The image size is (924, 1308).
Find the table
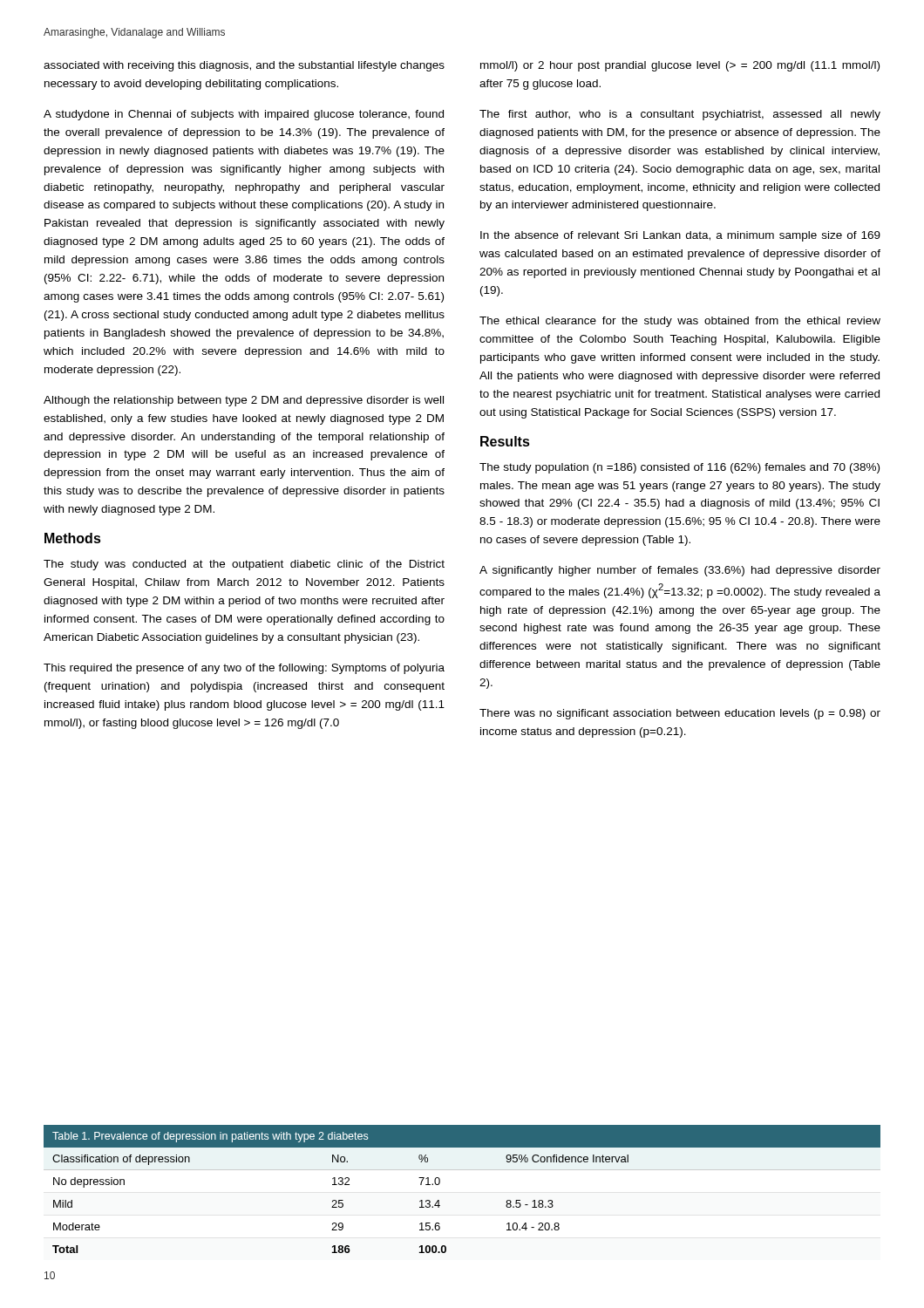[462, 1192]
